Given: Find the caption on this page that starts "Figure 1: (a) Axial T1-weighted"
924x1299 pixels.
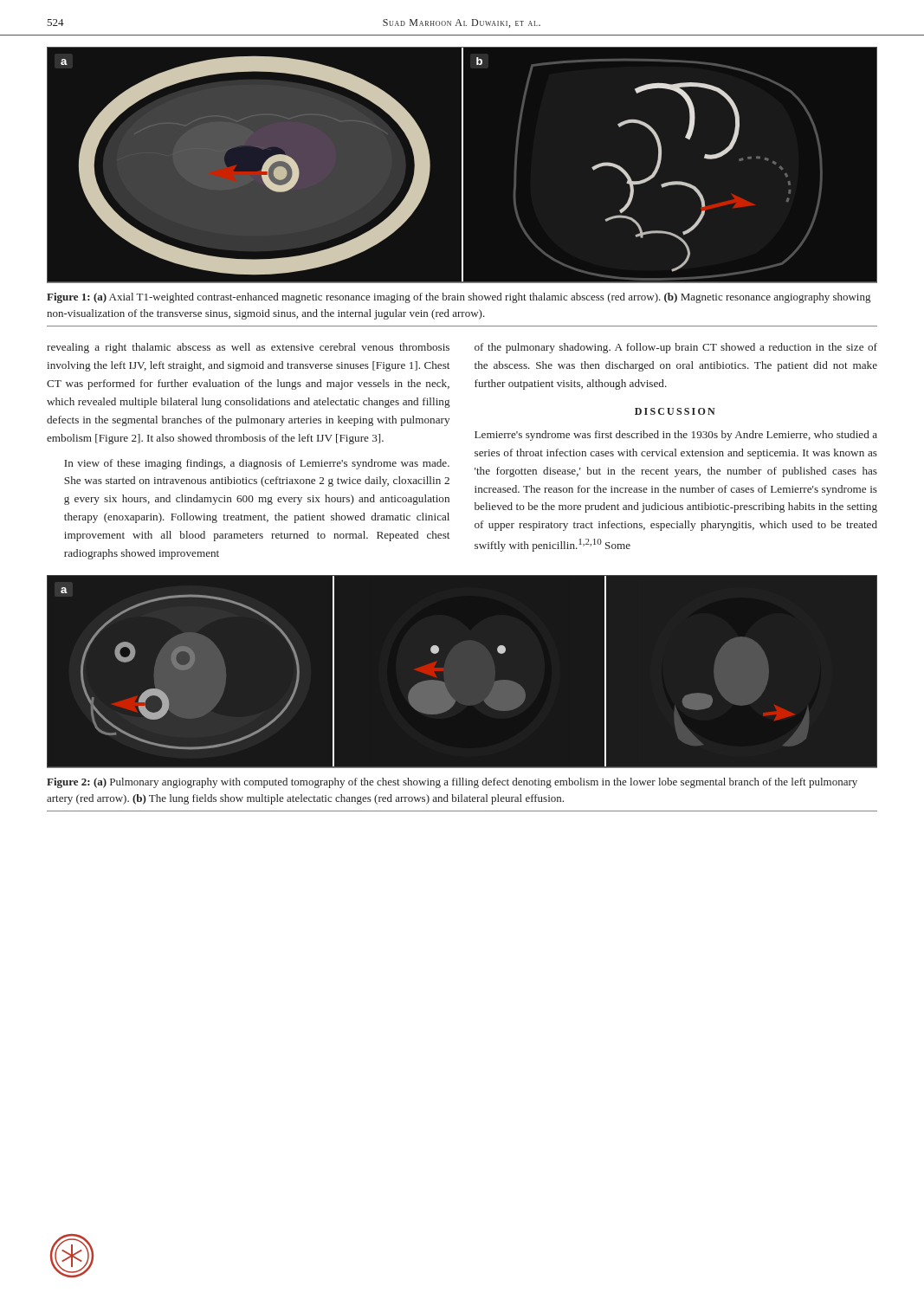Looking at the screenshot, I should tap(459, 305).
